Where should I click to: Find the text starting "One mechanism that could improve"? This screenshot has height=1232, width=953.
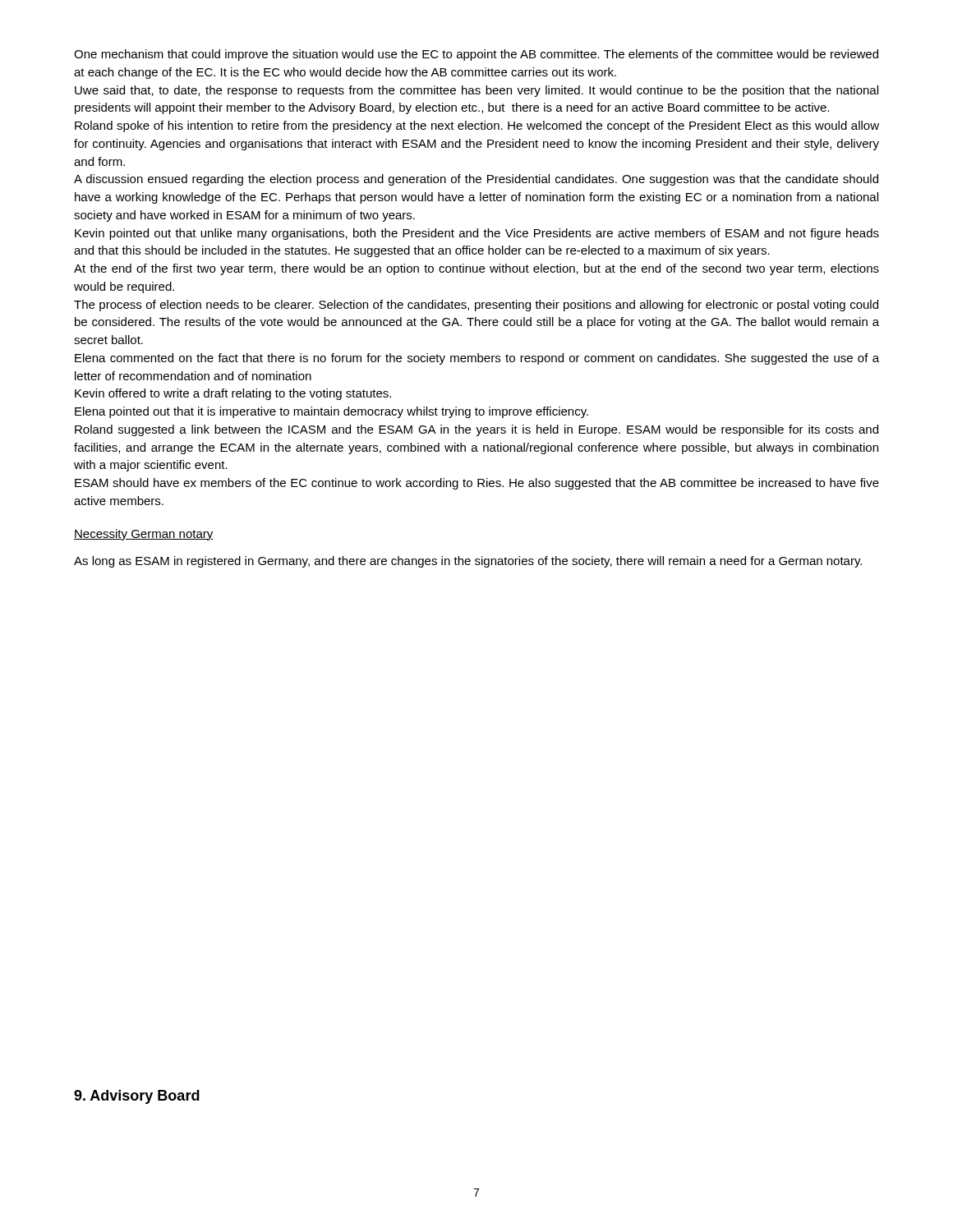[x=476, y=63]
